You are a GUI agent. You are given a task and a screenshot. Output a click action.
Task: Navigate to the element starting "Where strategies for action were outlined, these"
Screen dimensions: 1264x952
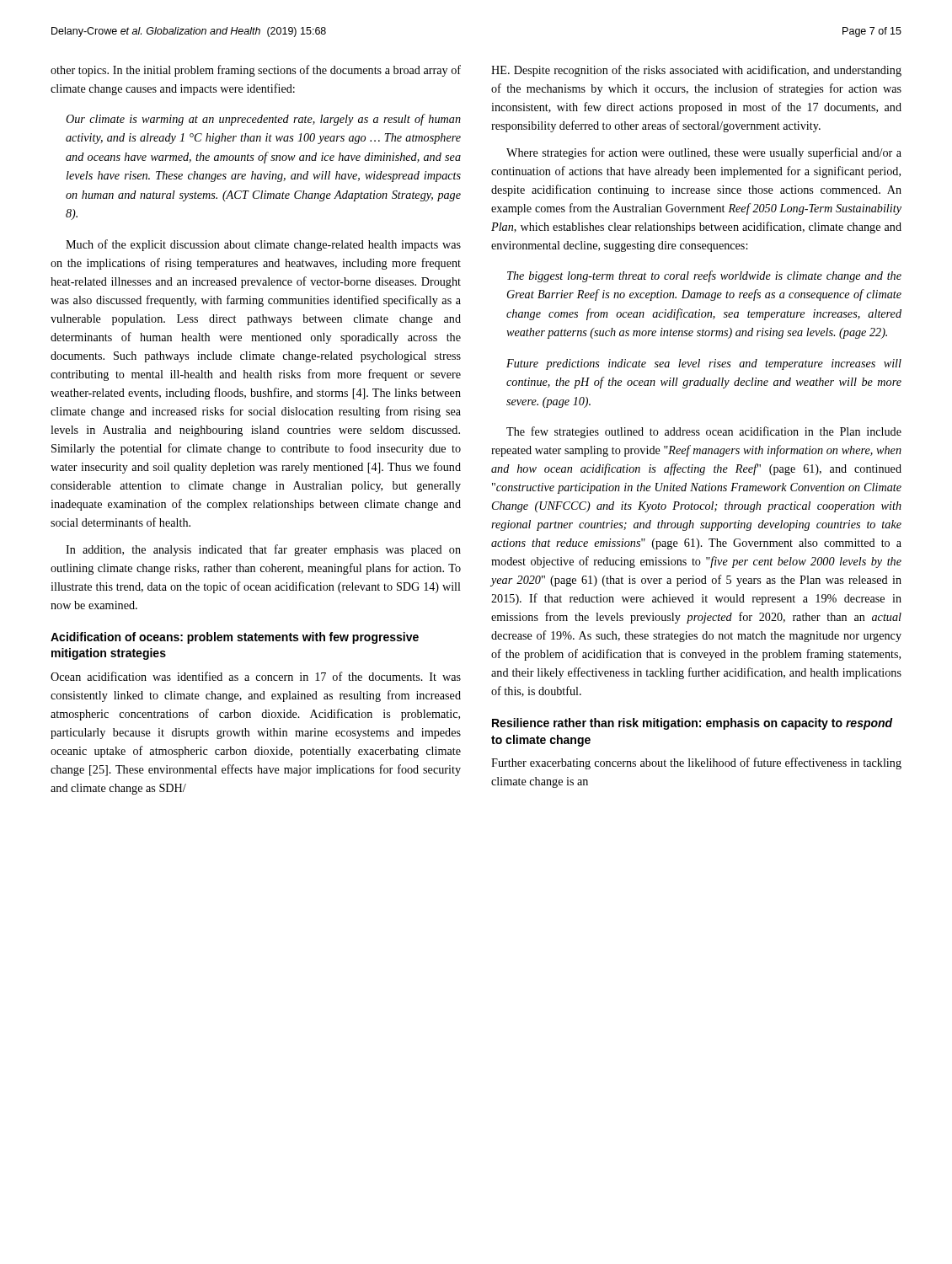(696, 199)
